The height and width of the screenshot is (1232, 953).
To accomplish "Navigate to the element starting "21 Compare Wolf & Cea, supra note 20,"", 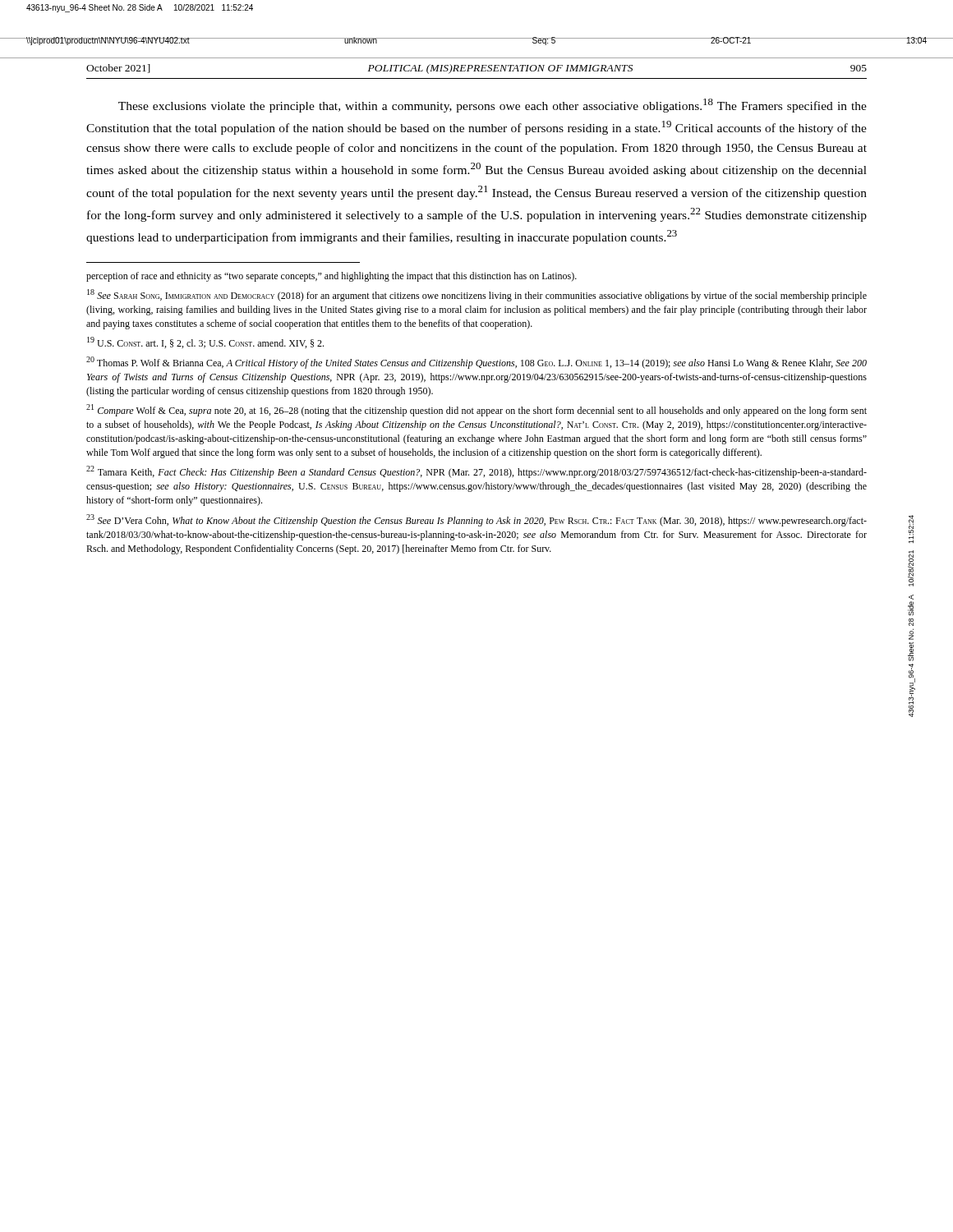I will click(476, 431).
